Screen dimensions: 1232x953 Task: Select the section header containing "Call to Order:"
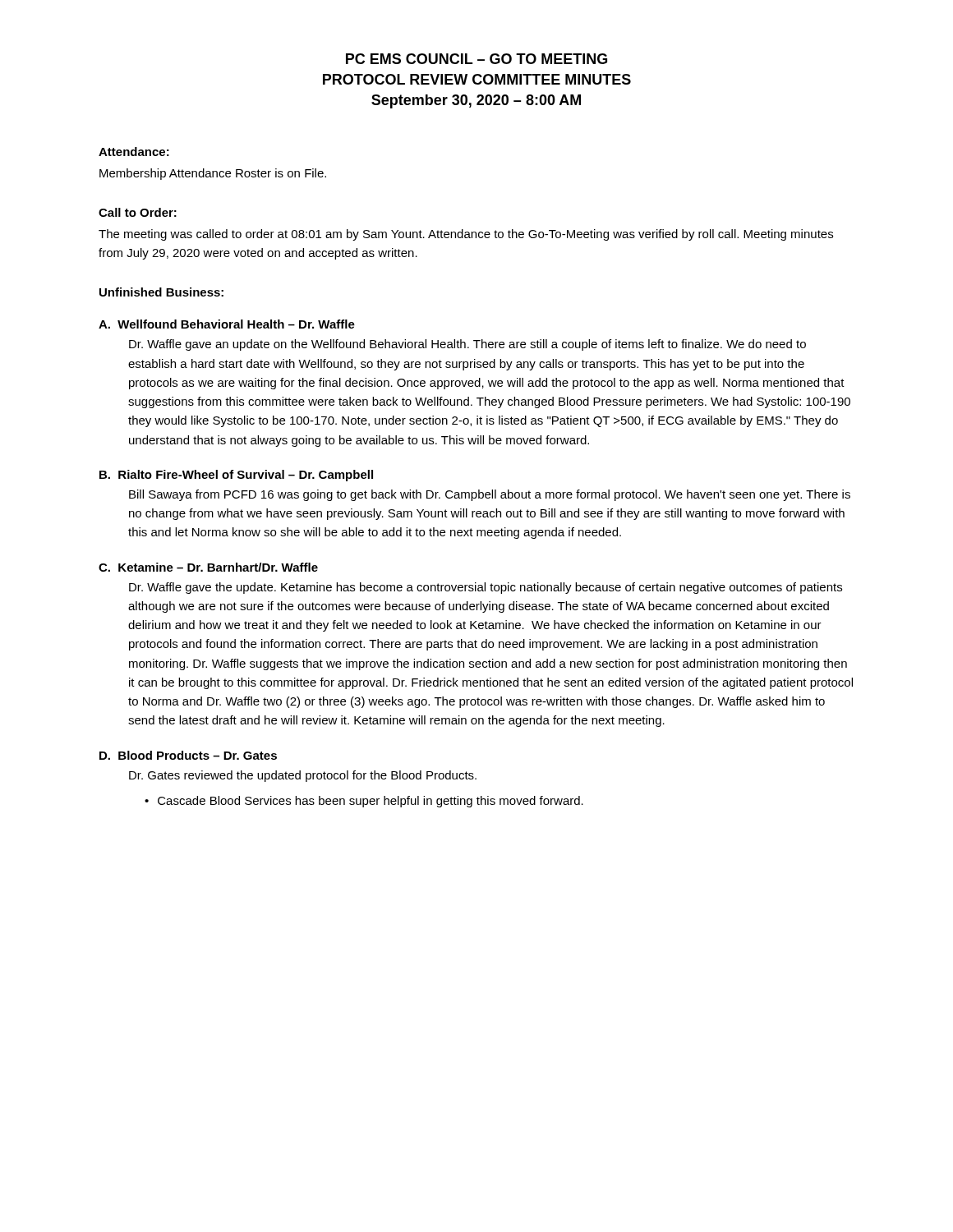(138, 212)
